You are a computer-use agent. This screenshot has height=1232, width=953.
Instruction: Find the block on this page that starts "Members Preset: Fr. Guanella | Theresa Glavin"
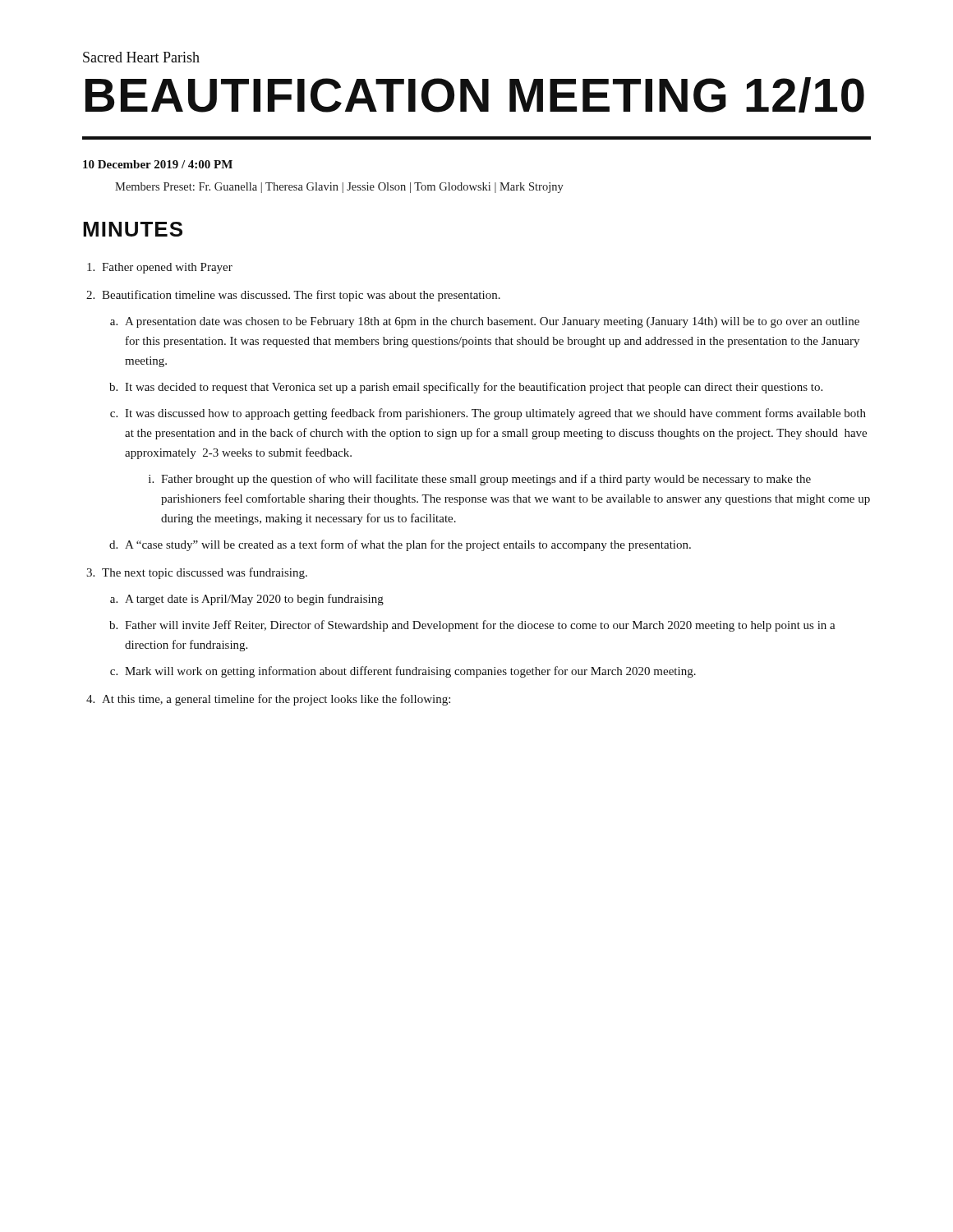coord(339,186)
